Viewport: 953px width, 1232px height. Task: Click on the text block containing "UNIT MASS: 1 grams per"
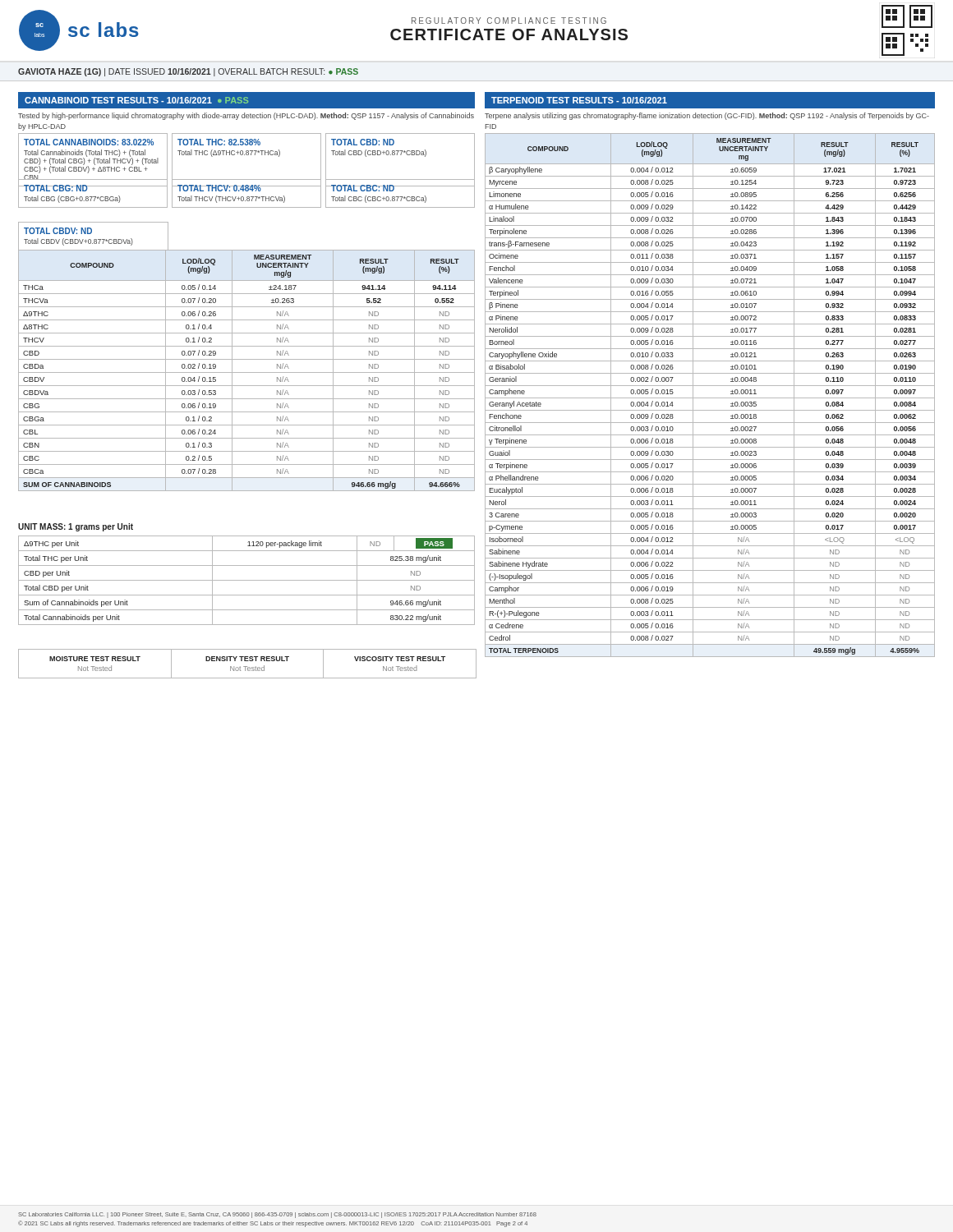(x=76, y=527)
